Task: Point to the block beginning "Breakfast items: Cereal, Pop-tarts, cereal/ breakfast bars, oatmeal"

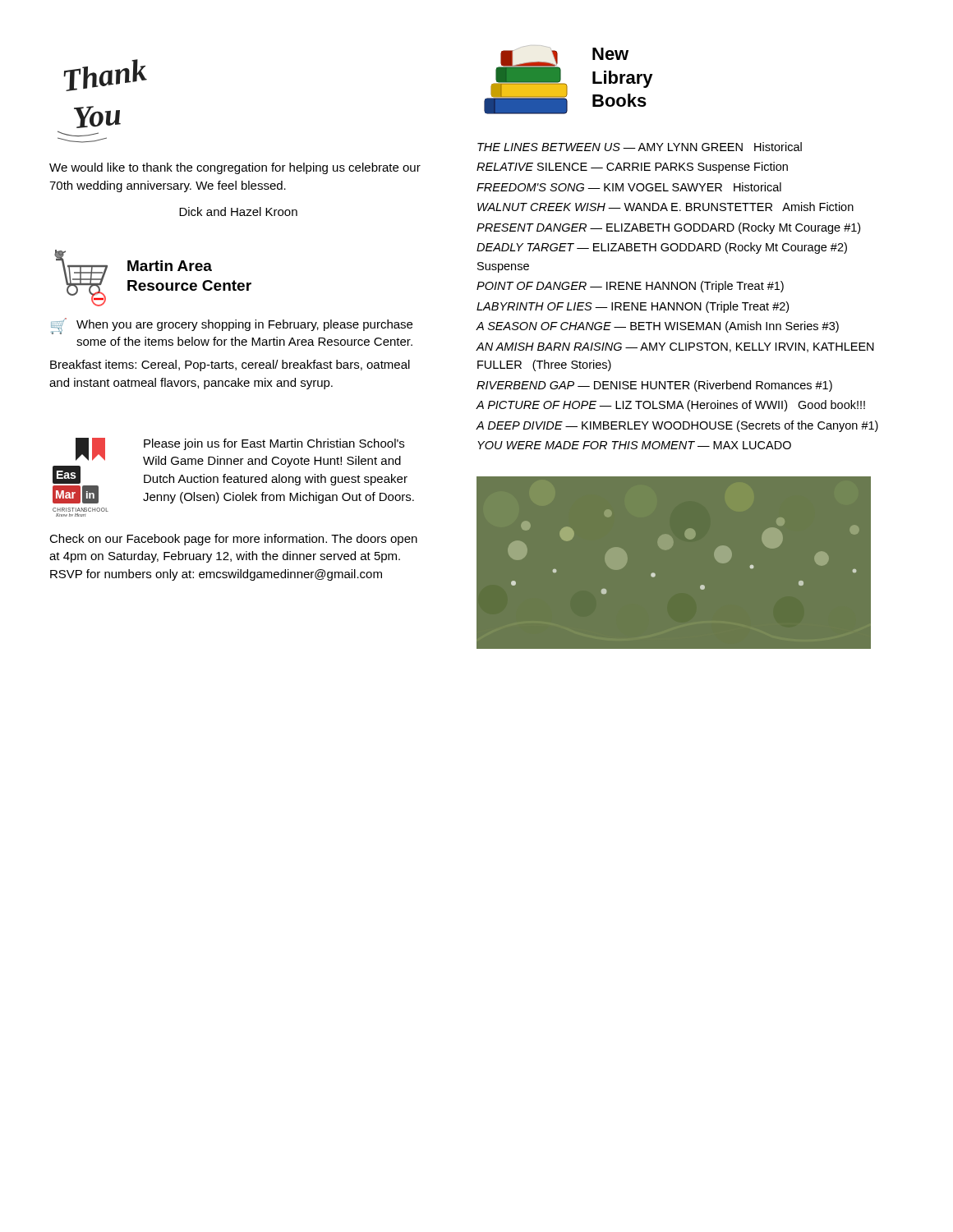Action: [x=230, y=373]
